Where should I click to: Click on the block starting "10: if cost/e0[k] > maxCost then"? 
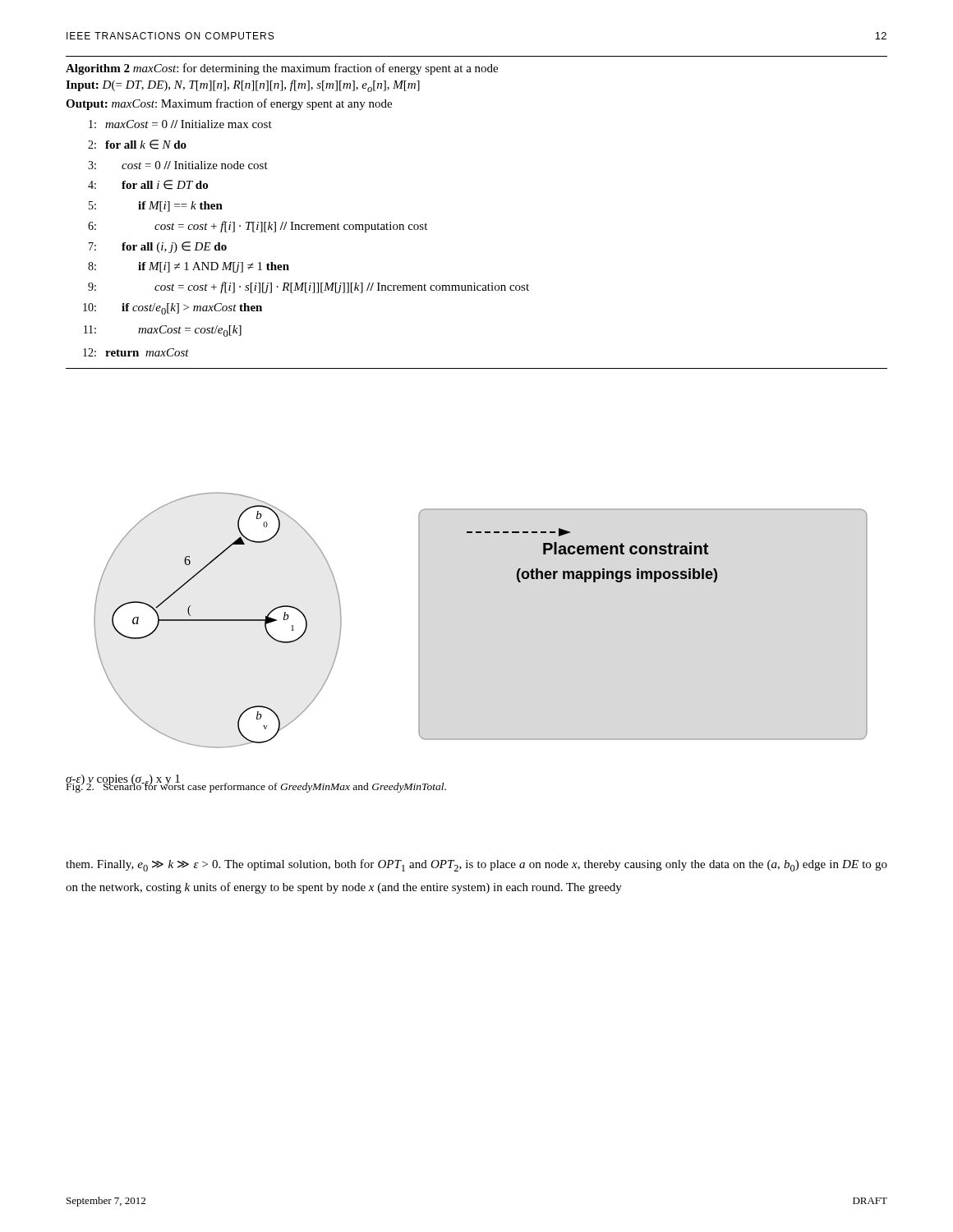click(x=164, y=308)
